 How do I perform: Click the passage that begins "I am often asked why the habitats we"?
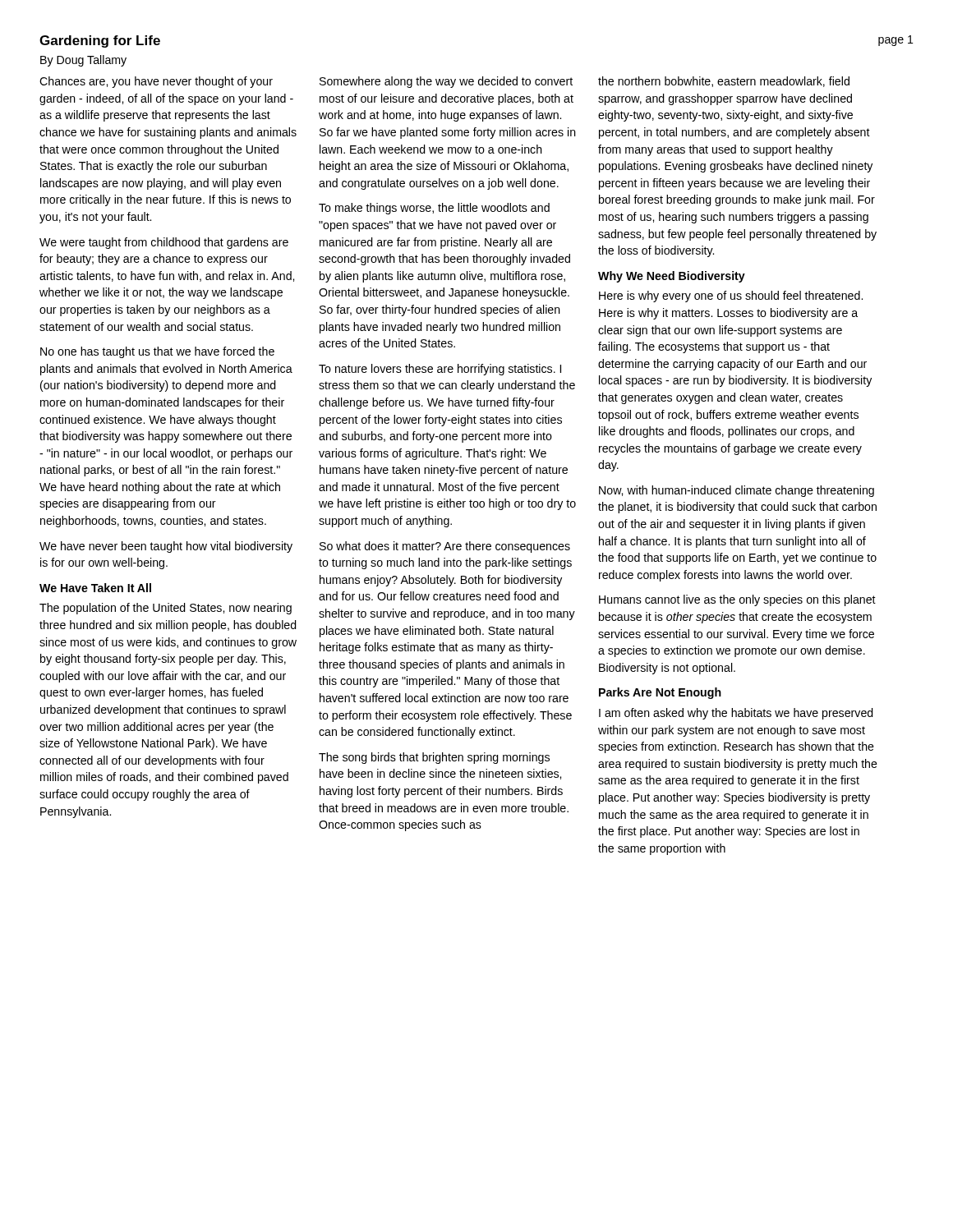click(x=738, y=781)
